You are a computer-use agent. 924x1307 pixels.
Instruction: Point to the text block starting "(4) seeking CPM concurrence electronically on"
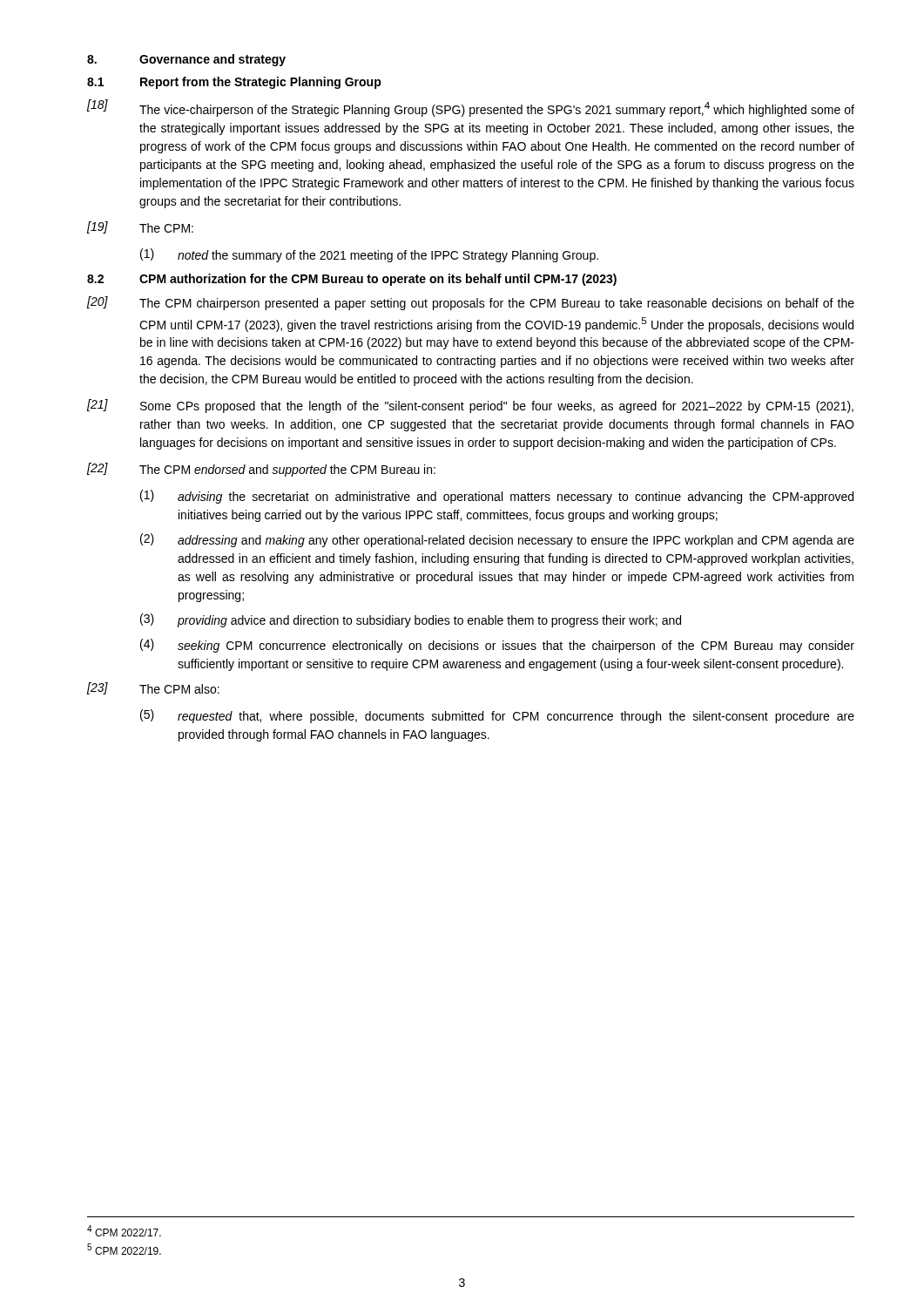coord(497,655)
